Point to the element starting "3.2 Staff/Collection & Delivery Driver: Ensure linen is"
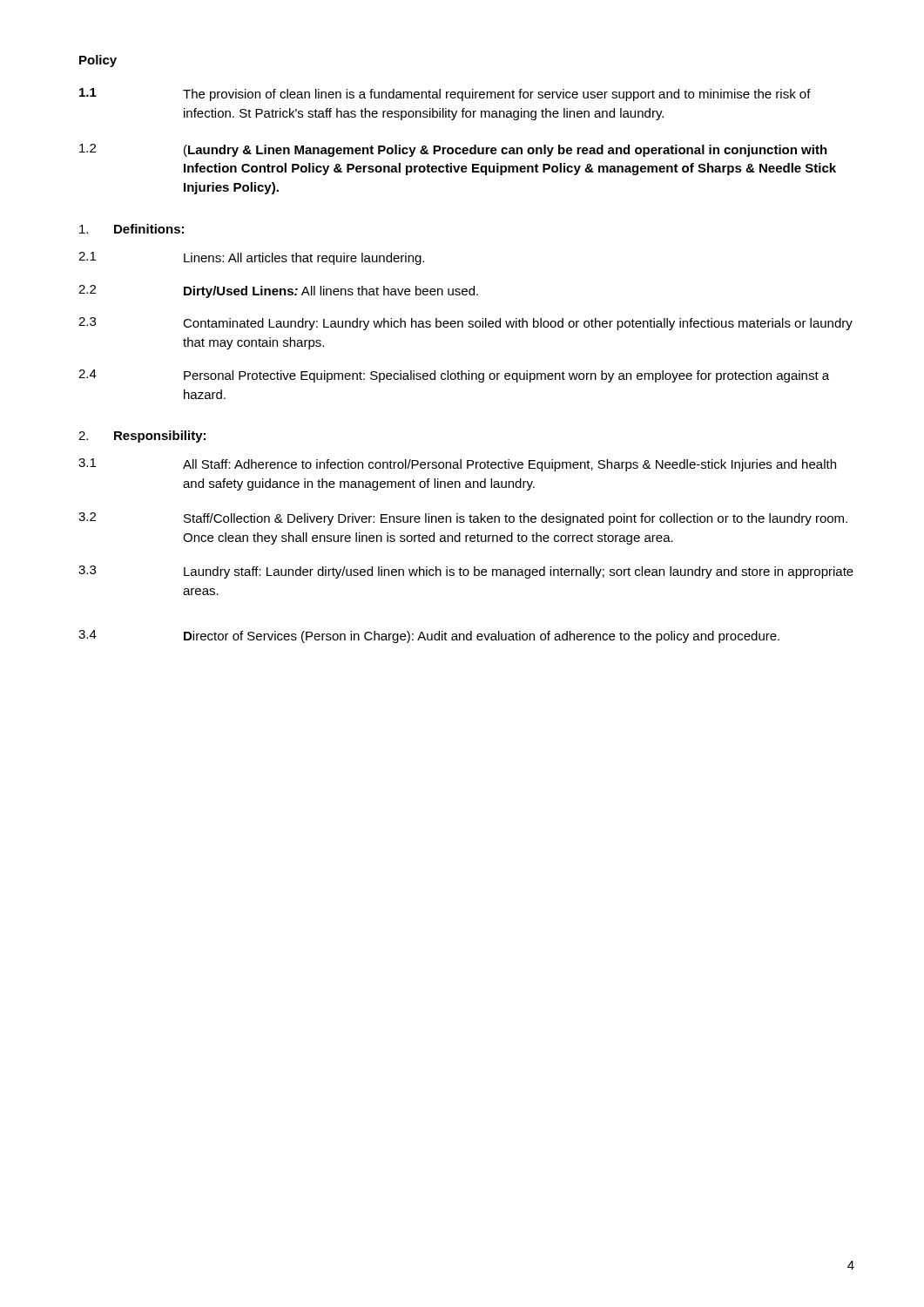The image size is (924, 1307). pyautogui.click(x=466, y=528)
